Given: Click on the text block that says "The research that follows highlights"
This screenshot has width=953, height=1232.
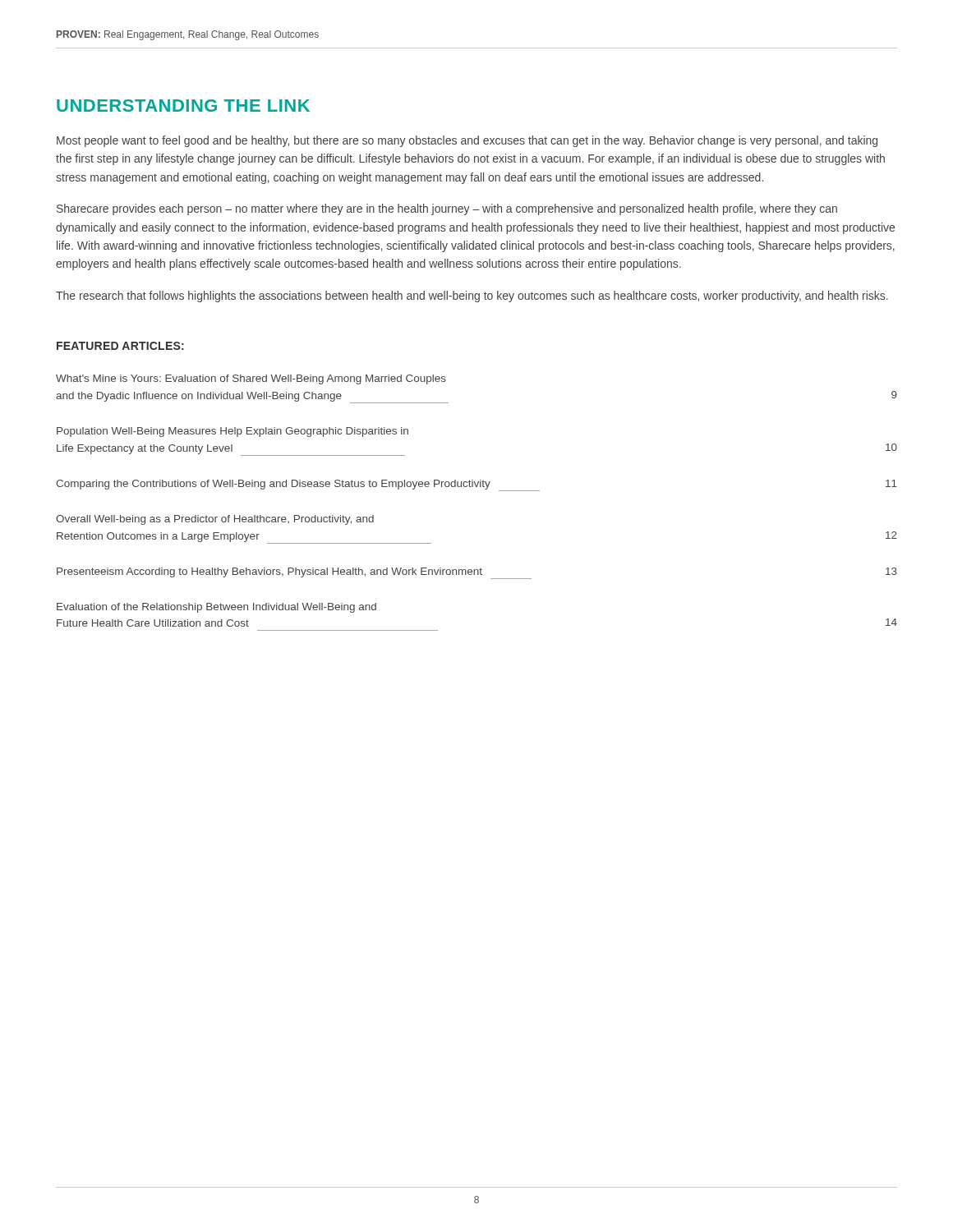Looking at the screenshot, I should pos(472,295).
